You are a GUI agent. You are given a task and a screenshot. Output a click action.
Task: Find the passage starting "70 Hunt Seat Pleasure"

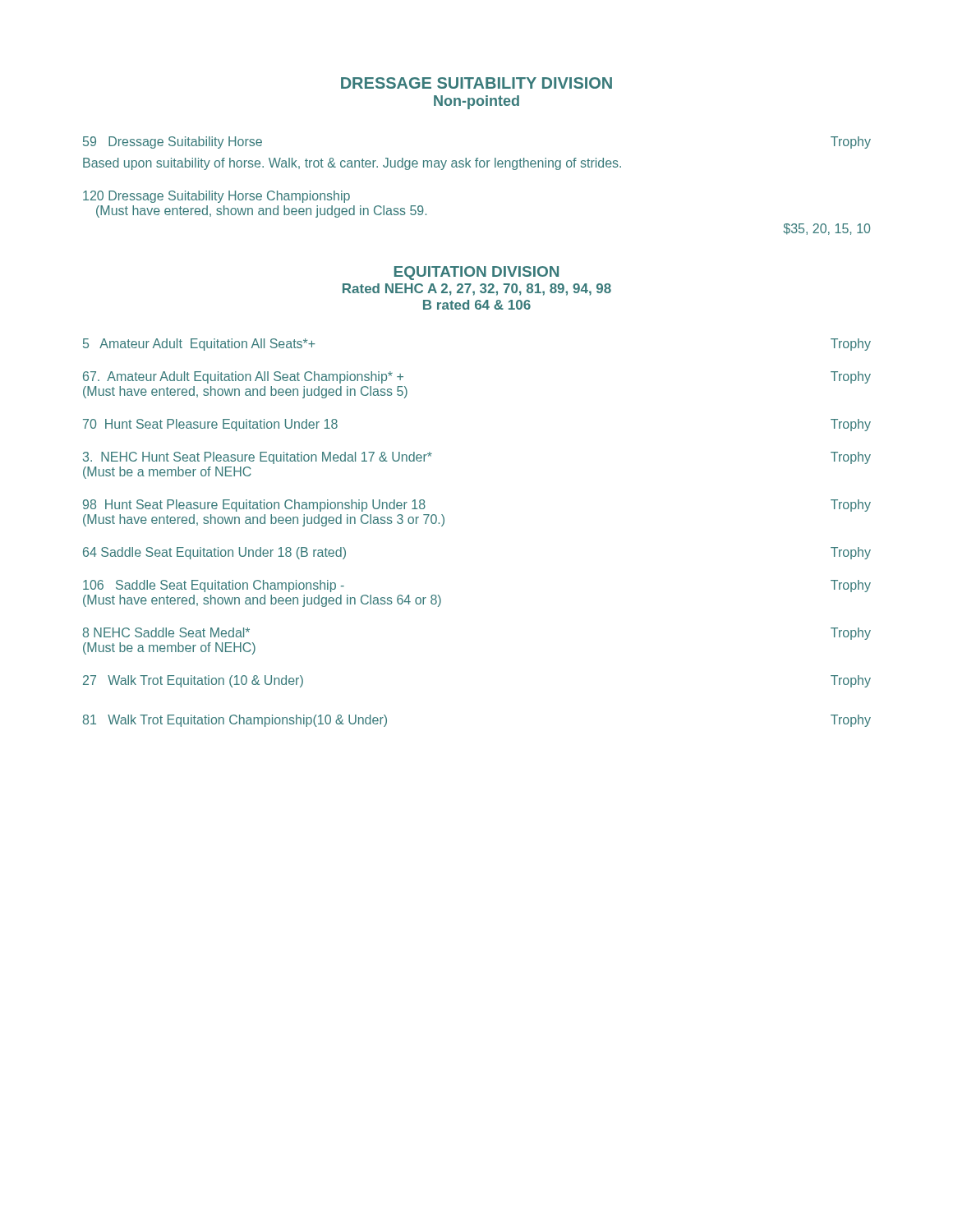click(x=212, y=425)
